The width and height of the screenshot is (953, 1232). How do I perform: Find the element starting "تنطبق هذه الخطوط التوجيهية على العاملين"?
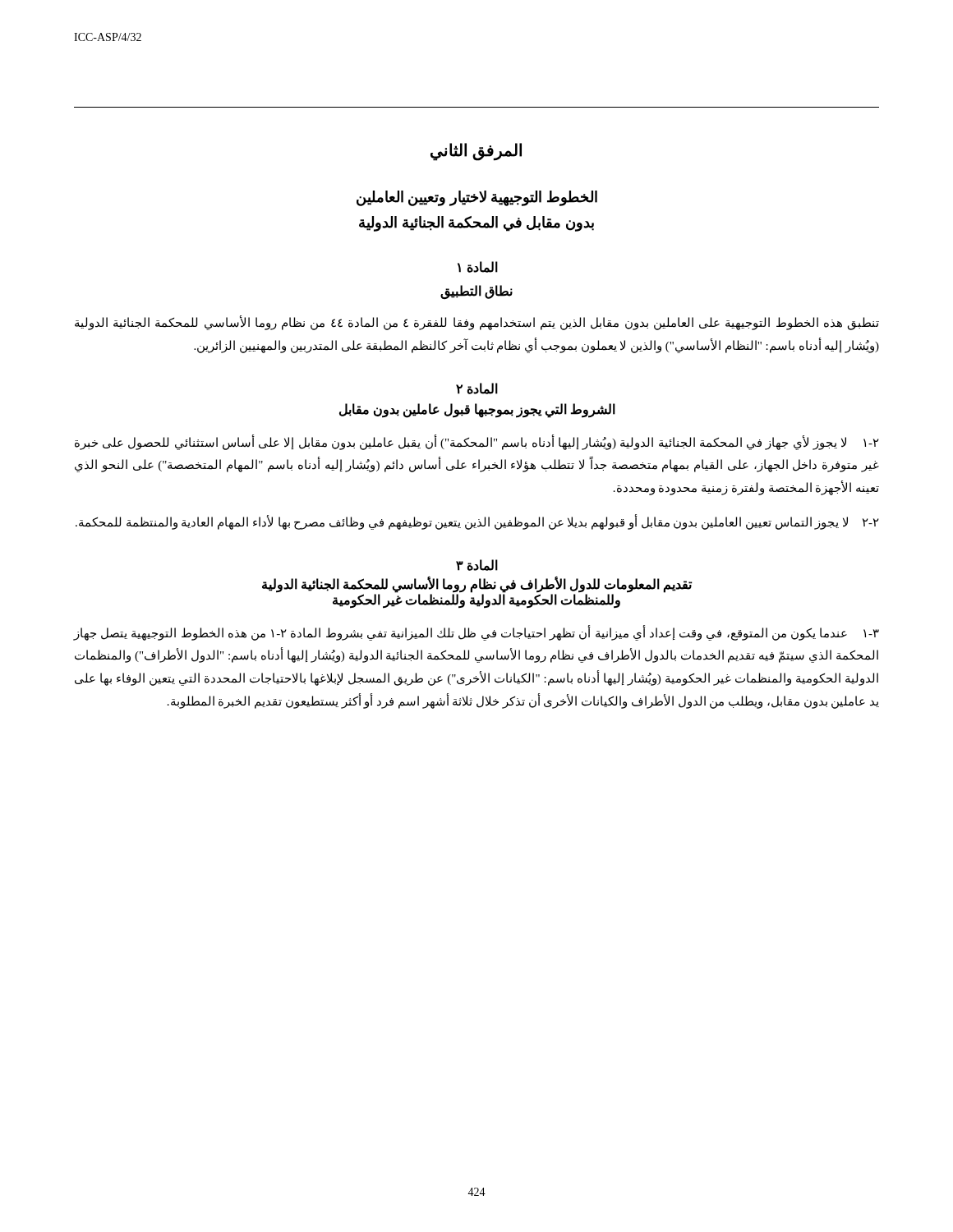point(476,334)
